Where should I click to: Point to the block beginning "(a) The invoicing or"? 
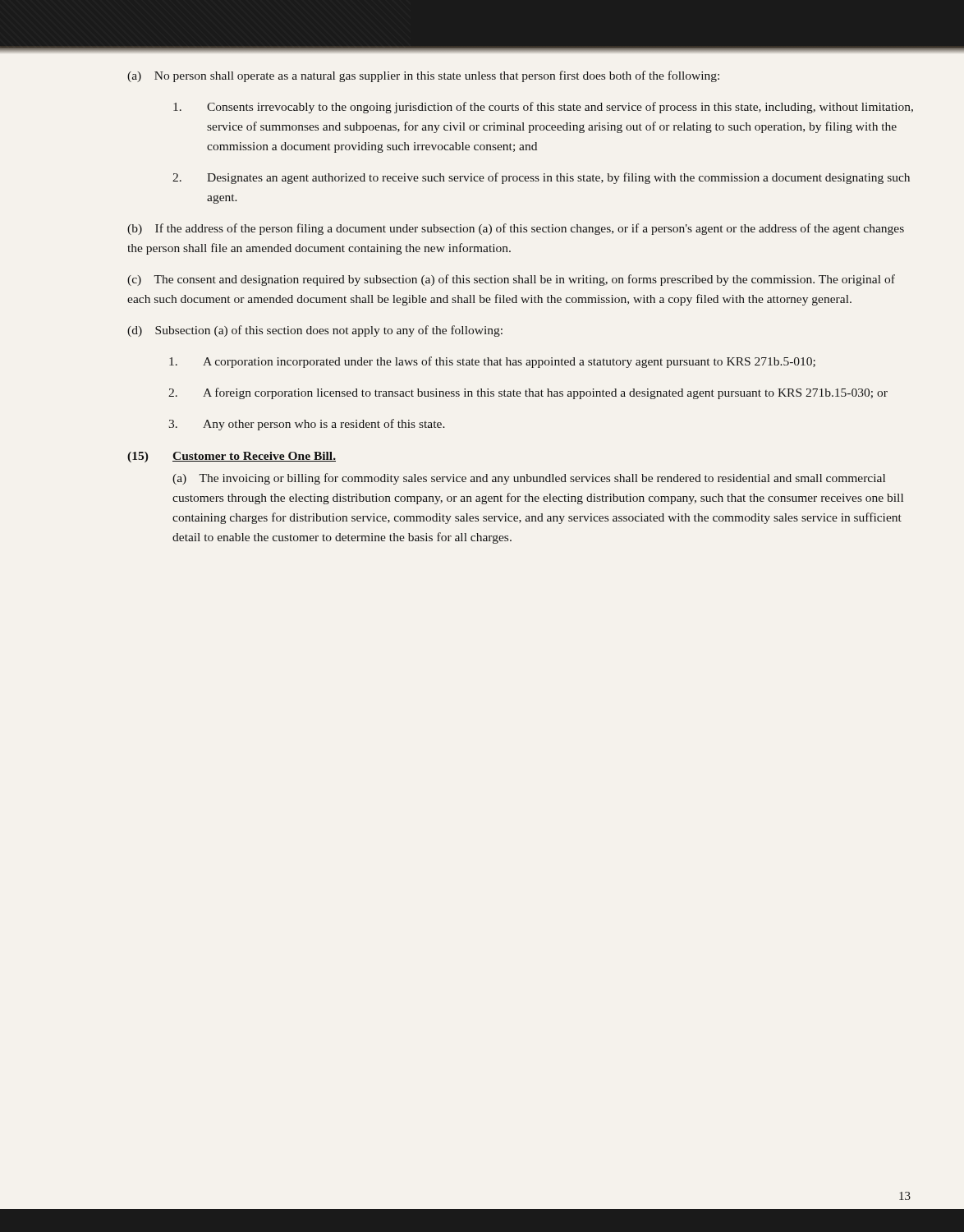538,507
